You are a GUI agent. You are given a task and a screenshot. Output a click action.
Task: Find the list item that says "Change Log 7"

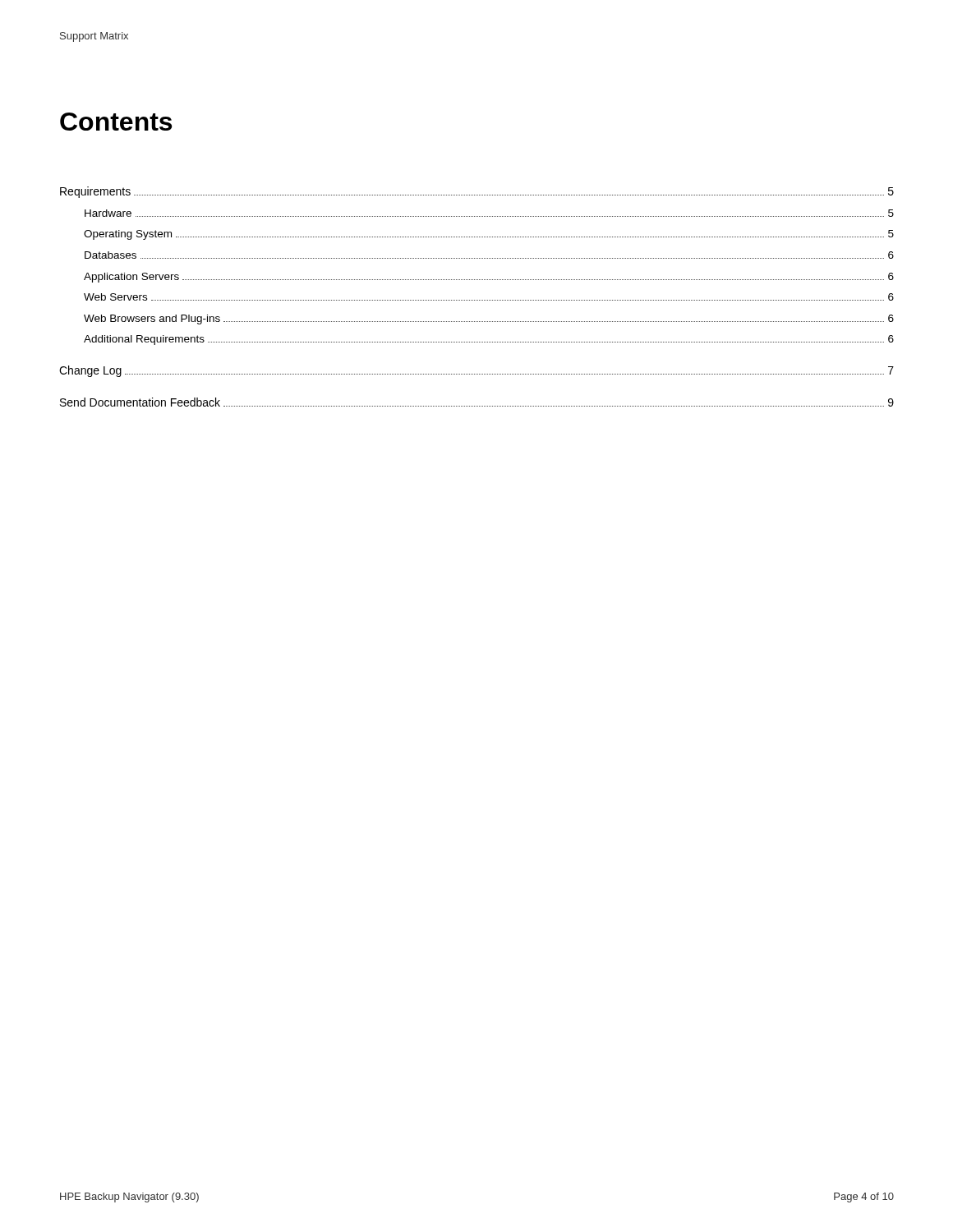click(x=476, y=371)
